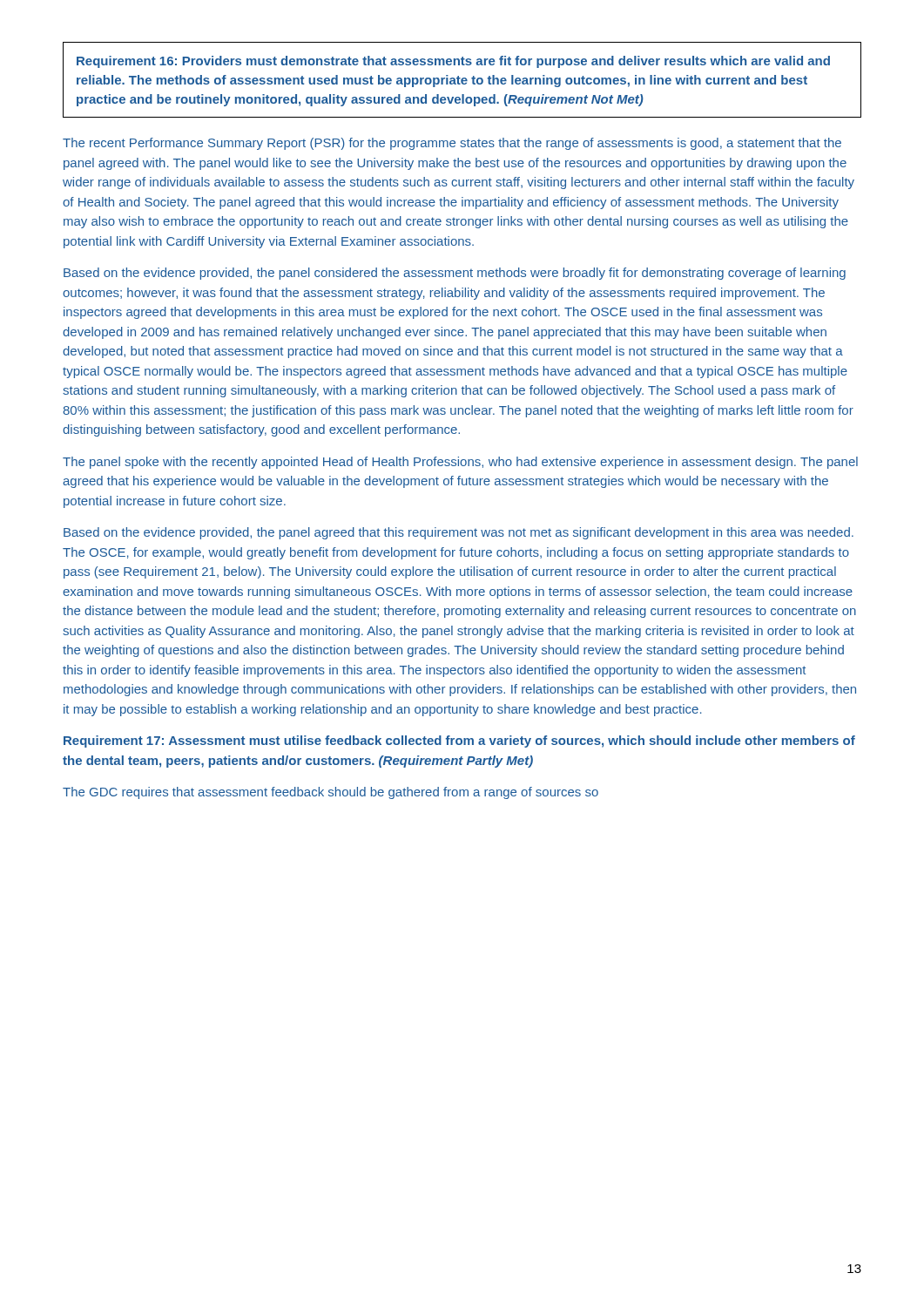The image size is (924, 1307).
Task: Find the text block with the text "The recent Performance Summary Report"
Action: (x=459, y=192)
